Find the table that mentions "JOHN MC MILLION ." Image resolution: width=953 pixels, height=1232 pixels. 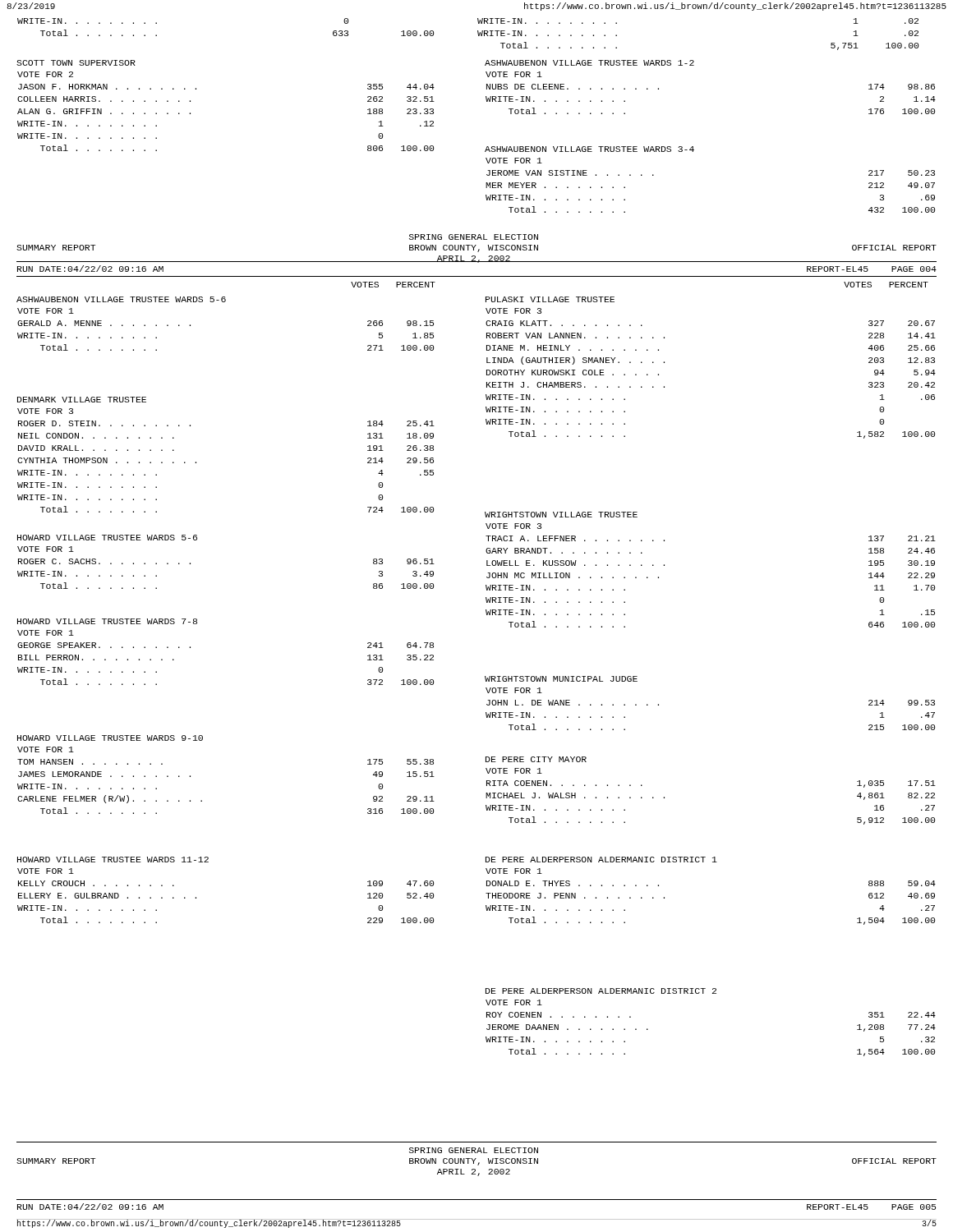(x=711, y=575)
